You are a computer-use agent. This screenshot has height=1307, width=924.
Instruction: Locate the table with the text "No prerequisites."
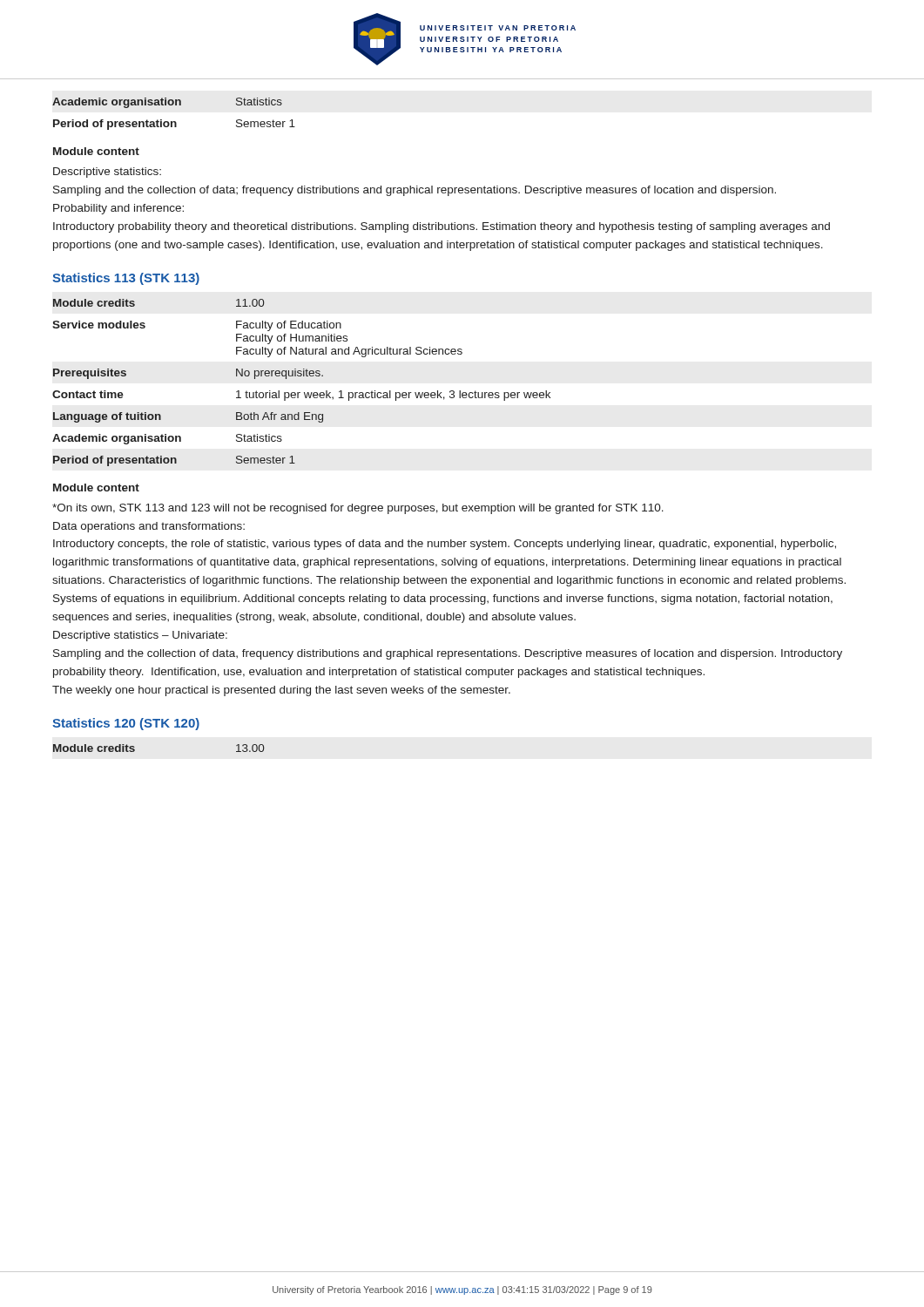(x=462, y=381)
